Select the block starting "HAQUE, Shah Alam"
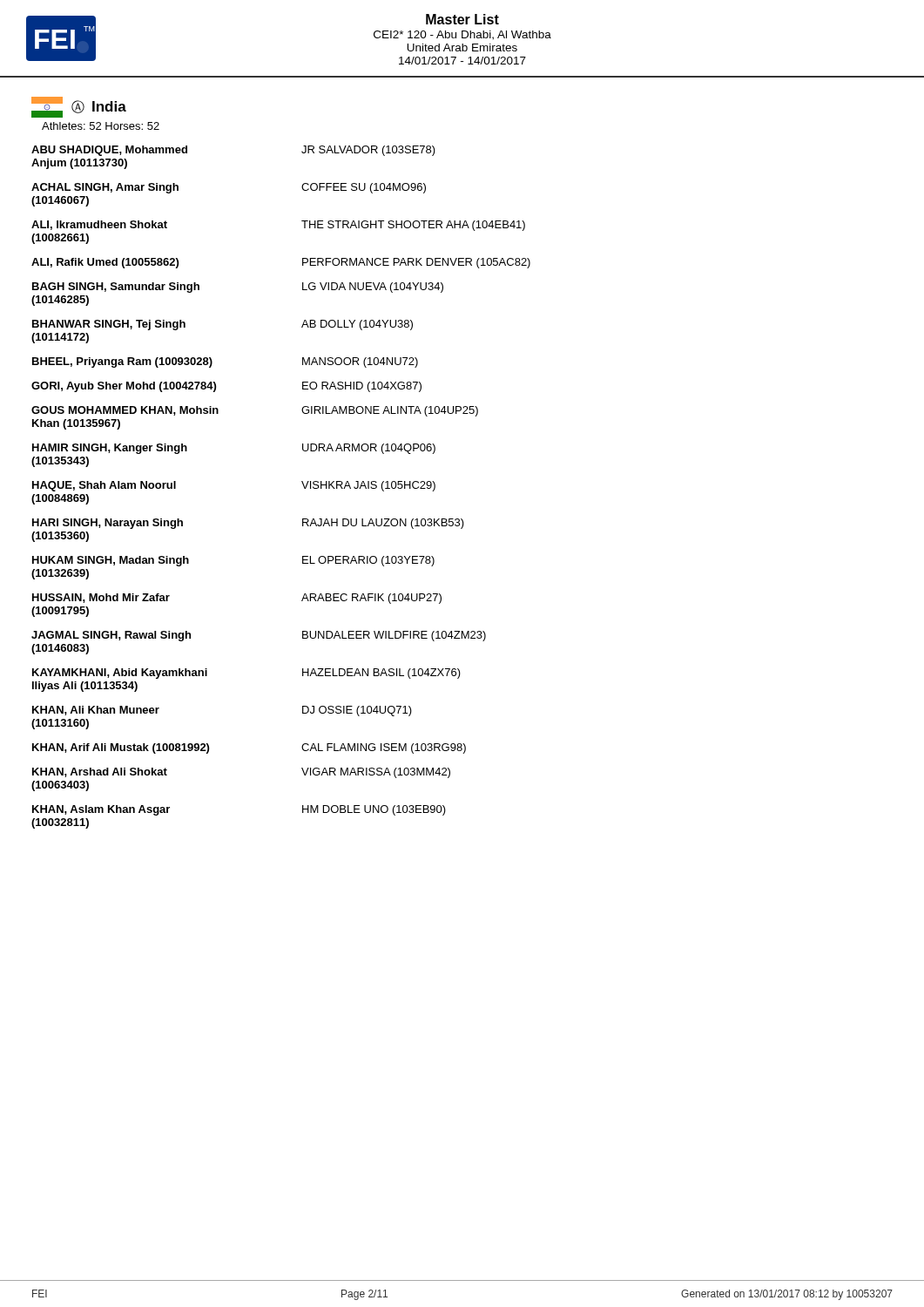This screenshot has height=1307, width=924. point(101,486)
